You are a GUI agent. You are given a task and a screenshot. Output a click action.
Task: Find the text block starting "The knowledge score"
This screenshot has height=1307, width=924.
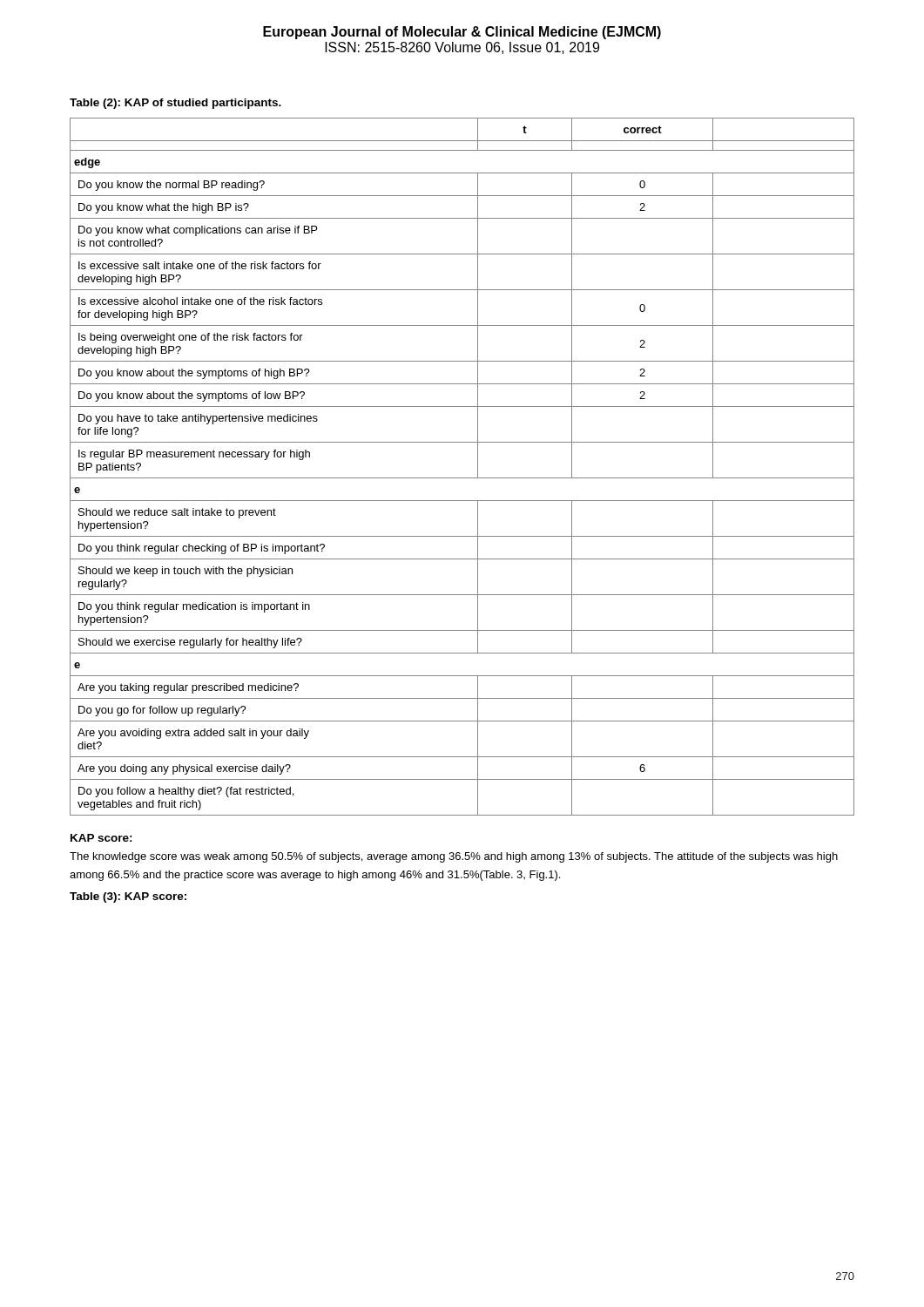454,865
